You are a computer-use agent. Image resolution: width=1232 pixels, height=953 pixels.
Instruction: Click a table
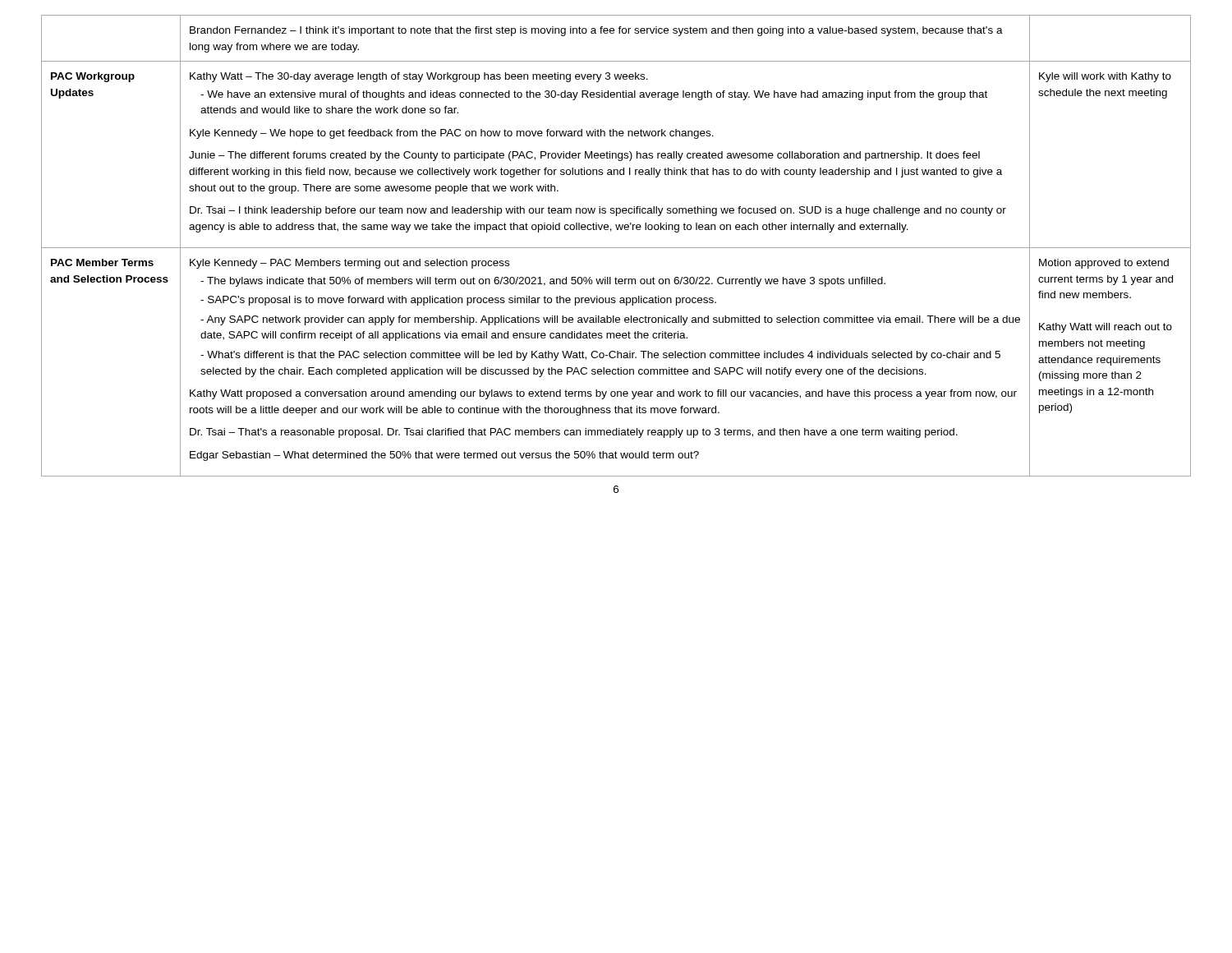[616, 246]
